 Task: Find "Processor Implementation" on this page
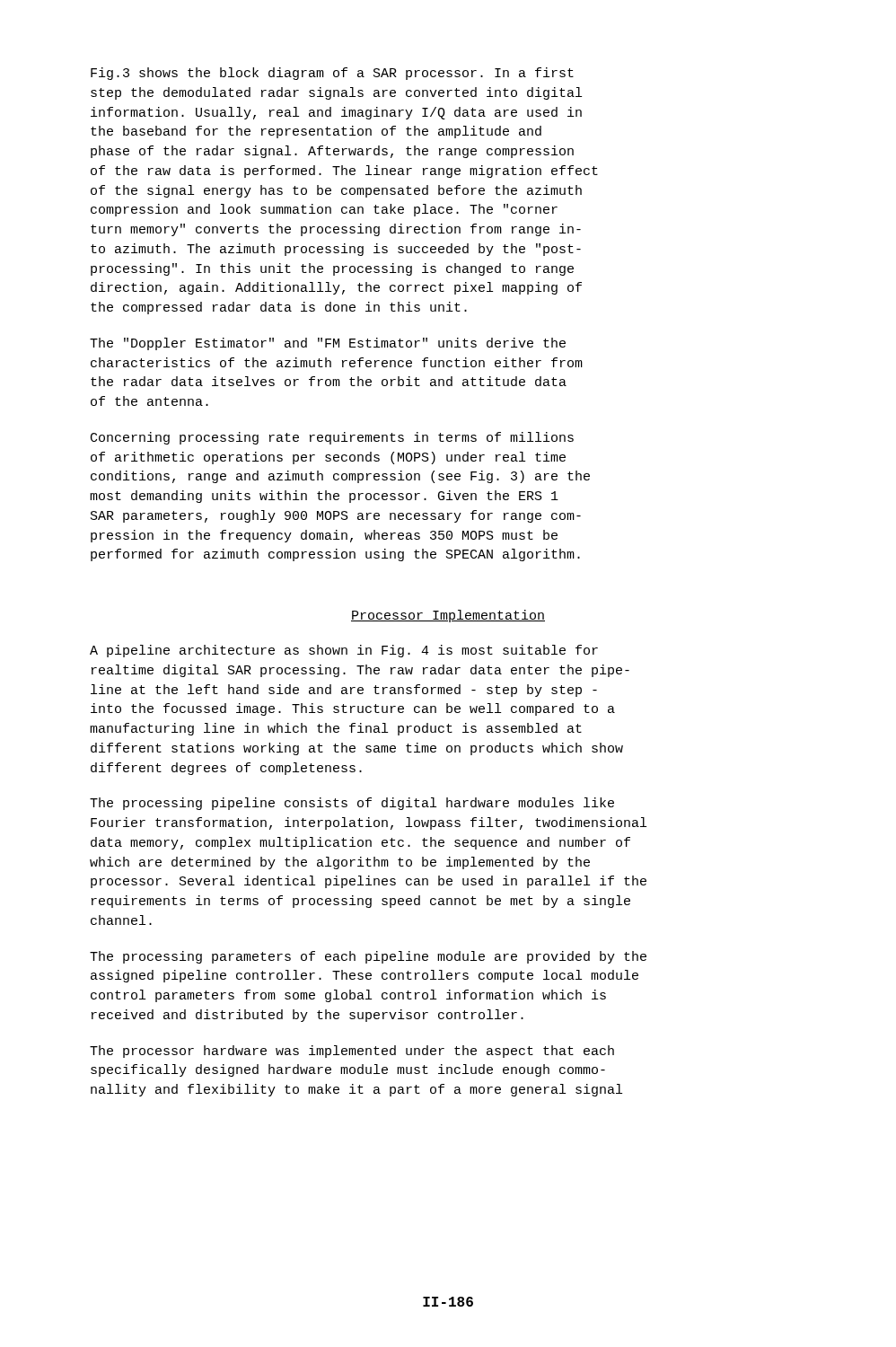point(448,616)
